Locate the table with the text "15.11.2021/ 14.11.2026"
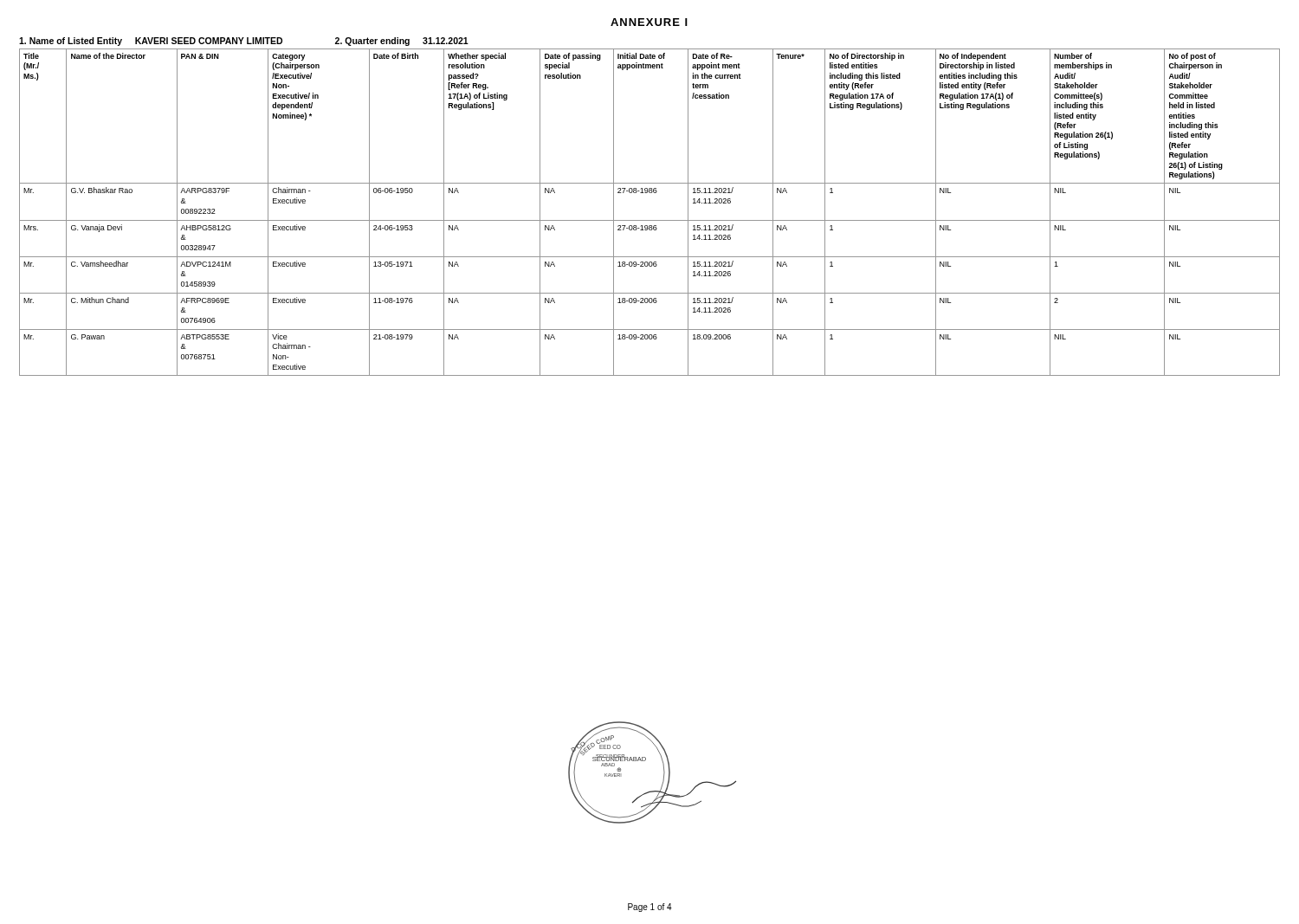Viewport: 1299px width, 924px height. (650, 212)
